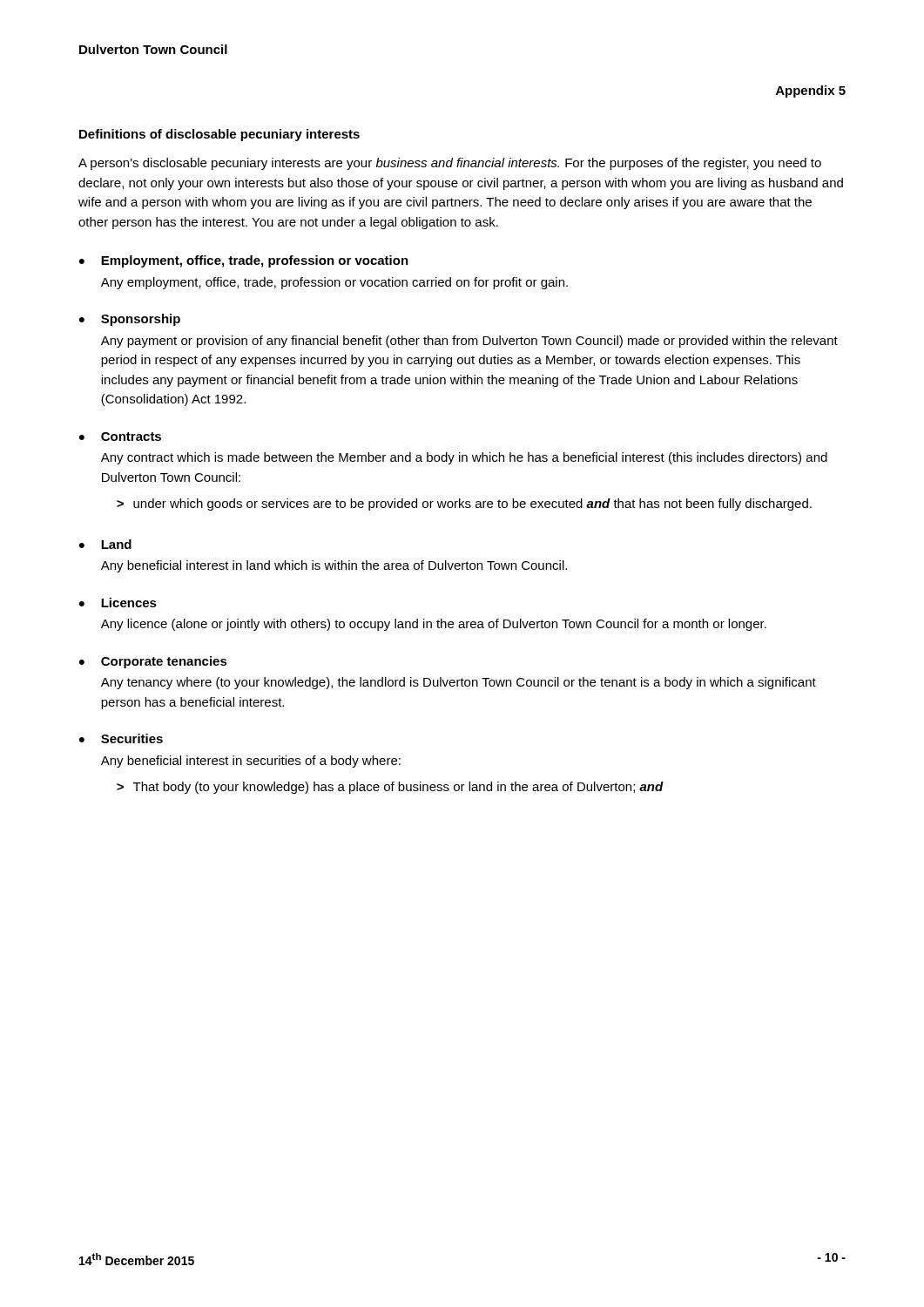Screen dimensions: 1307x924
Task: Point to the block beginning "• Land Any beneficial interest"
Action: 462,555
